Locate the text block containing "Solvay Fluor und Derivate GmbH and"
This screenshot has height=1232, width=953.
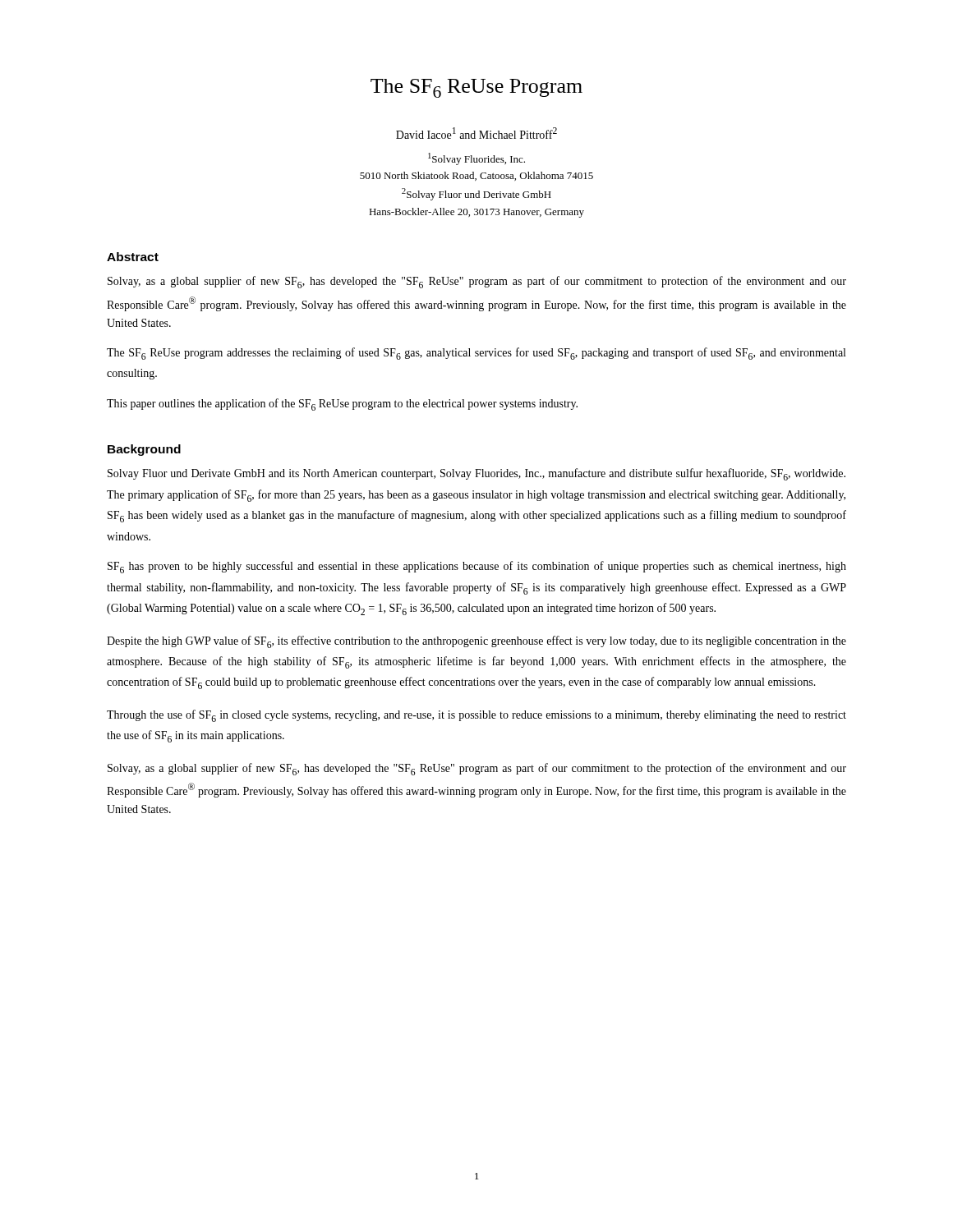(x=476, y=505)
